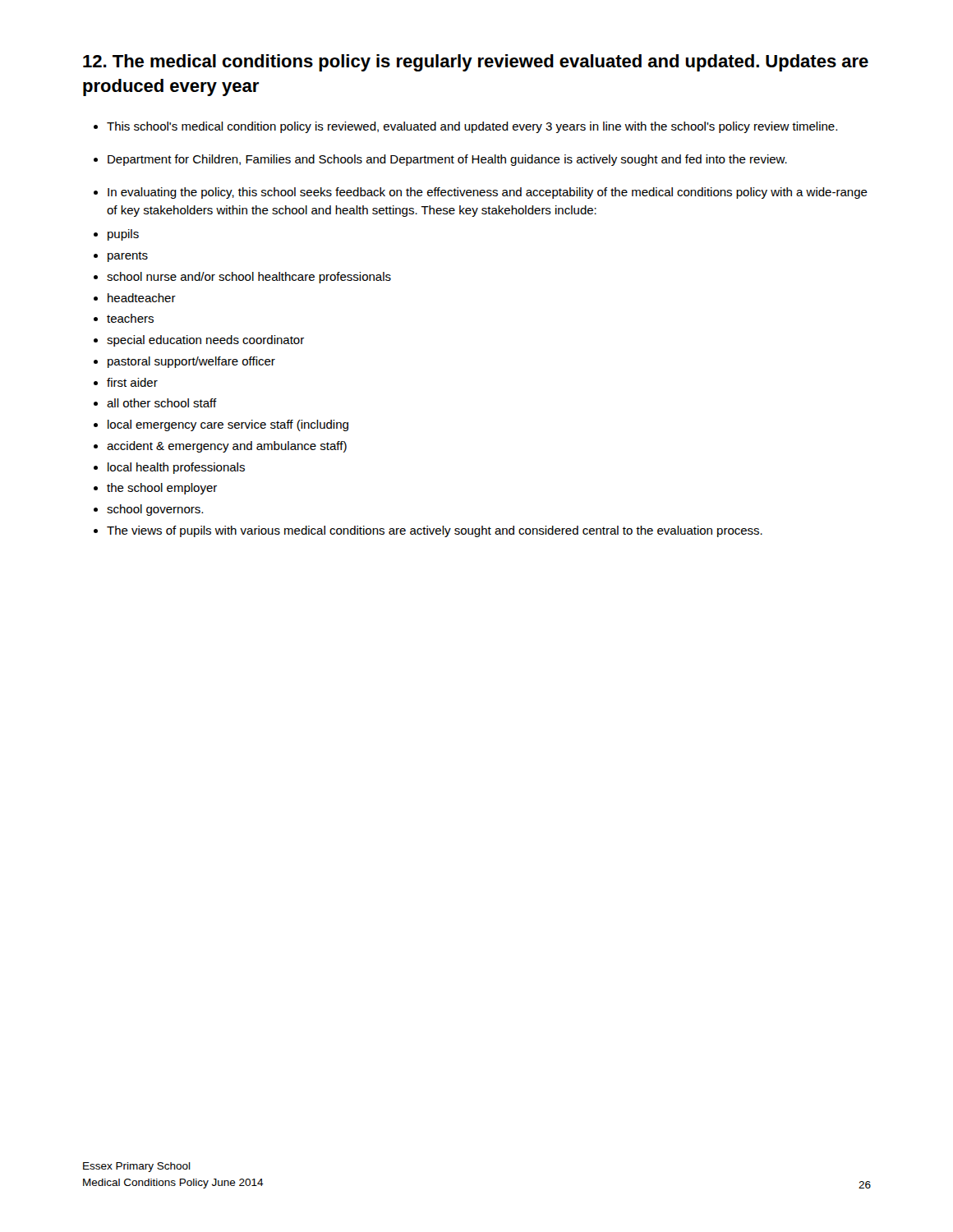Viewport: 953px width, 1232px height.
Task: Click where it says "accident & emergency and ambulance staff)"
Action: (x=227, y=447)
